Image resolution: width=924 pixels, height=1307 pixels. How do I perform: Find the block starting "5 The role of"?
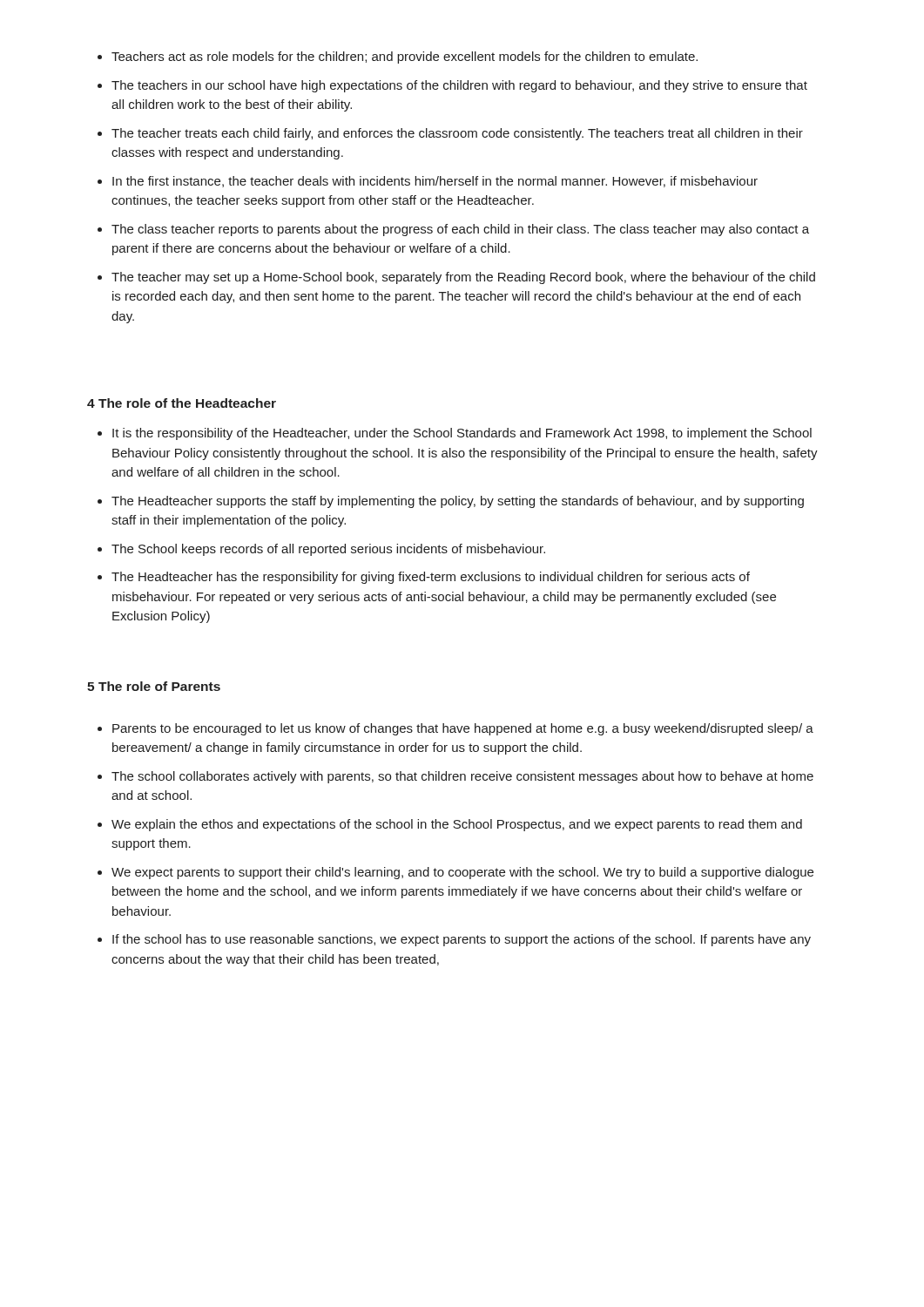[154, 686]
